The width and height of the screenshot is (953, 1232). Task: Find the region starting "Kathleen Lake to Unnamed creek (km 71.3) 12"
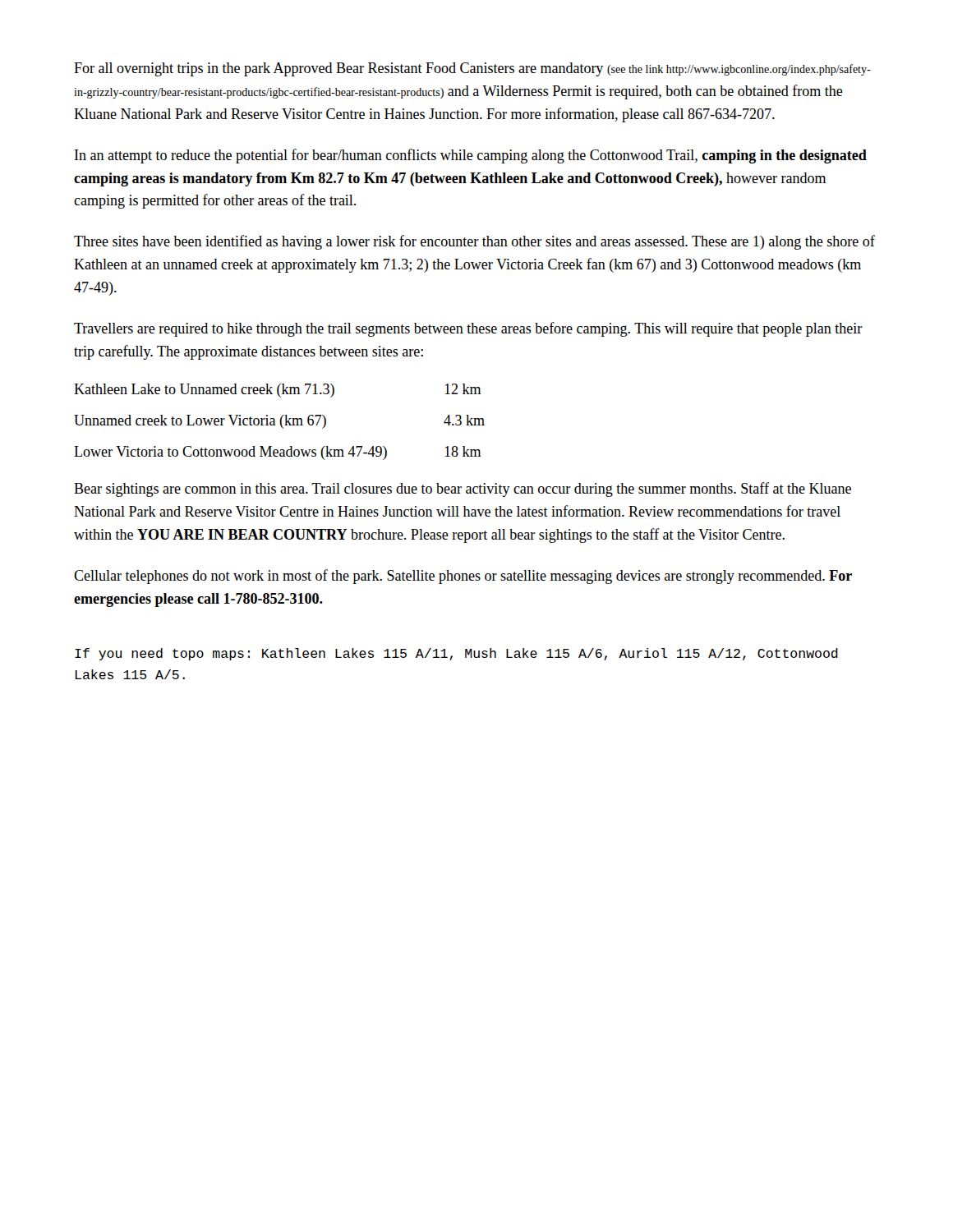[x=278, y=390]
